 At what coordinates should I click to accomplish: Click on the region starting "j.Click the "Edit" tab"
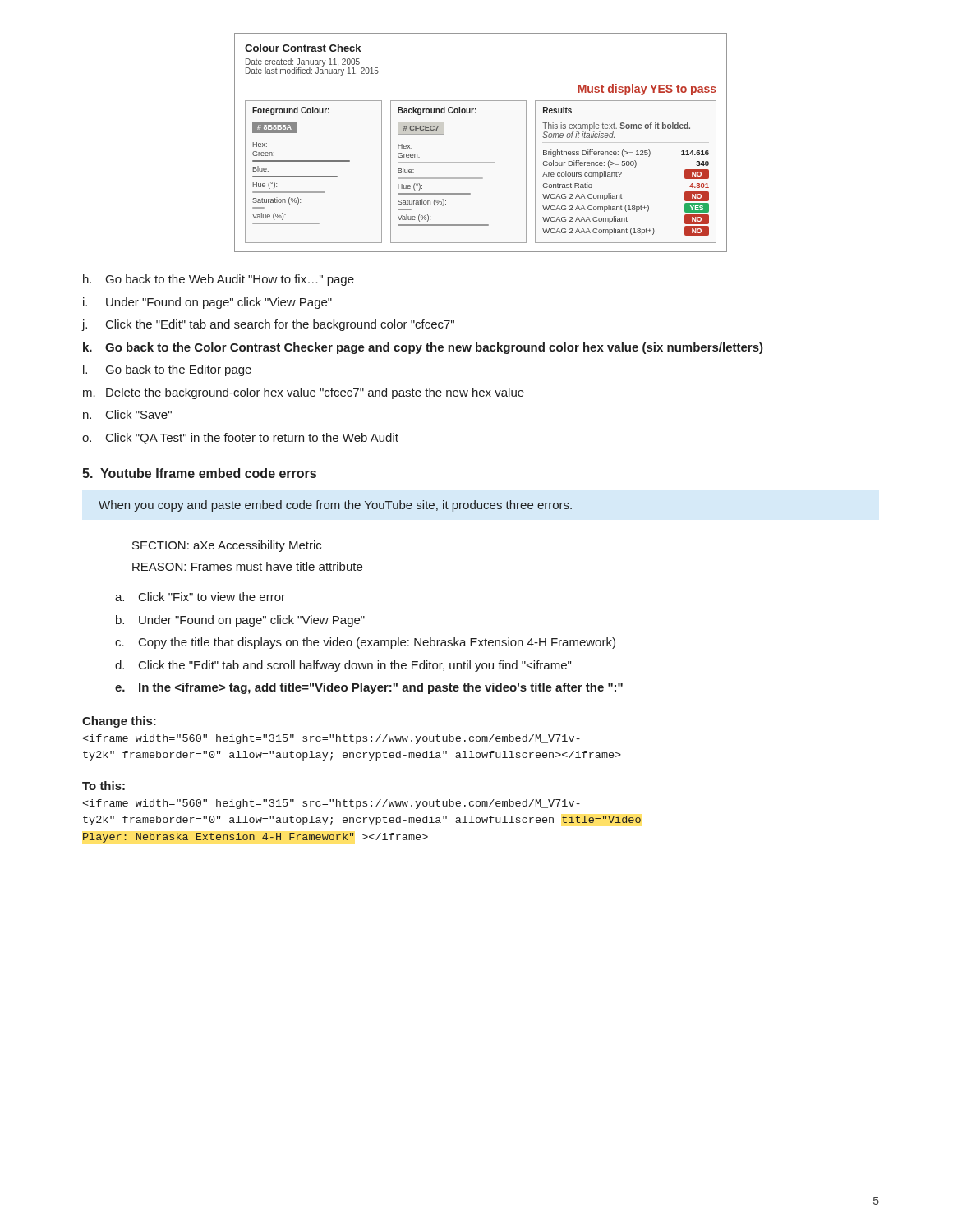(268, 325)
